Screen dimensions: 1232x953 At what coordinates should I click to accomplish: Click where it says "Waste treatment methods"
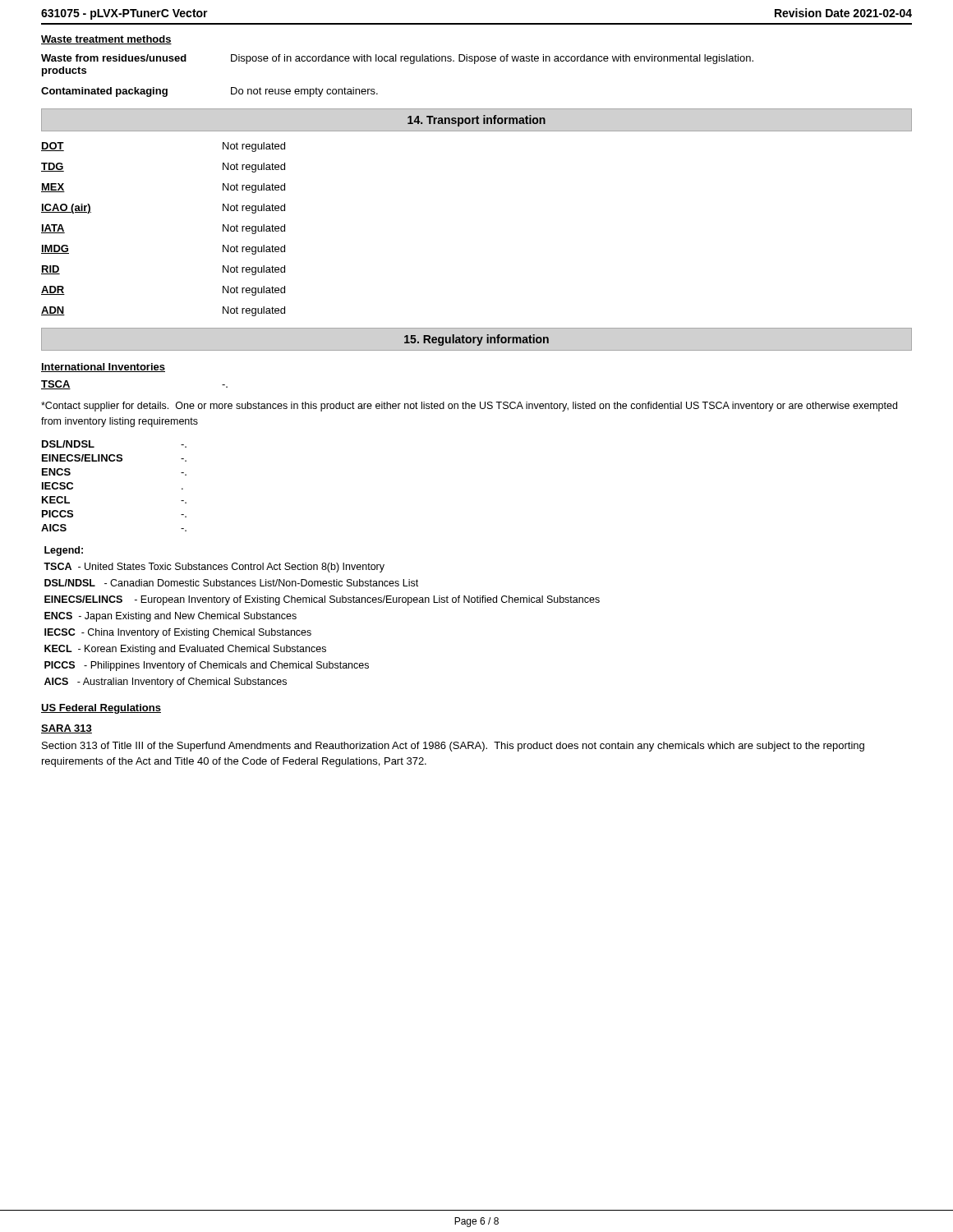coord(106,39)
